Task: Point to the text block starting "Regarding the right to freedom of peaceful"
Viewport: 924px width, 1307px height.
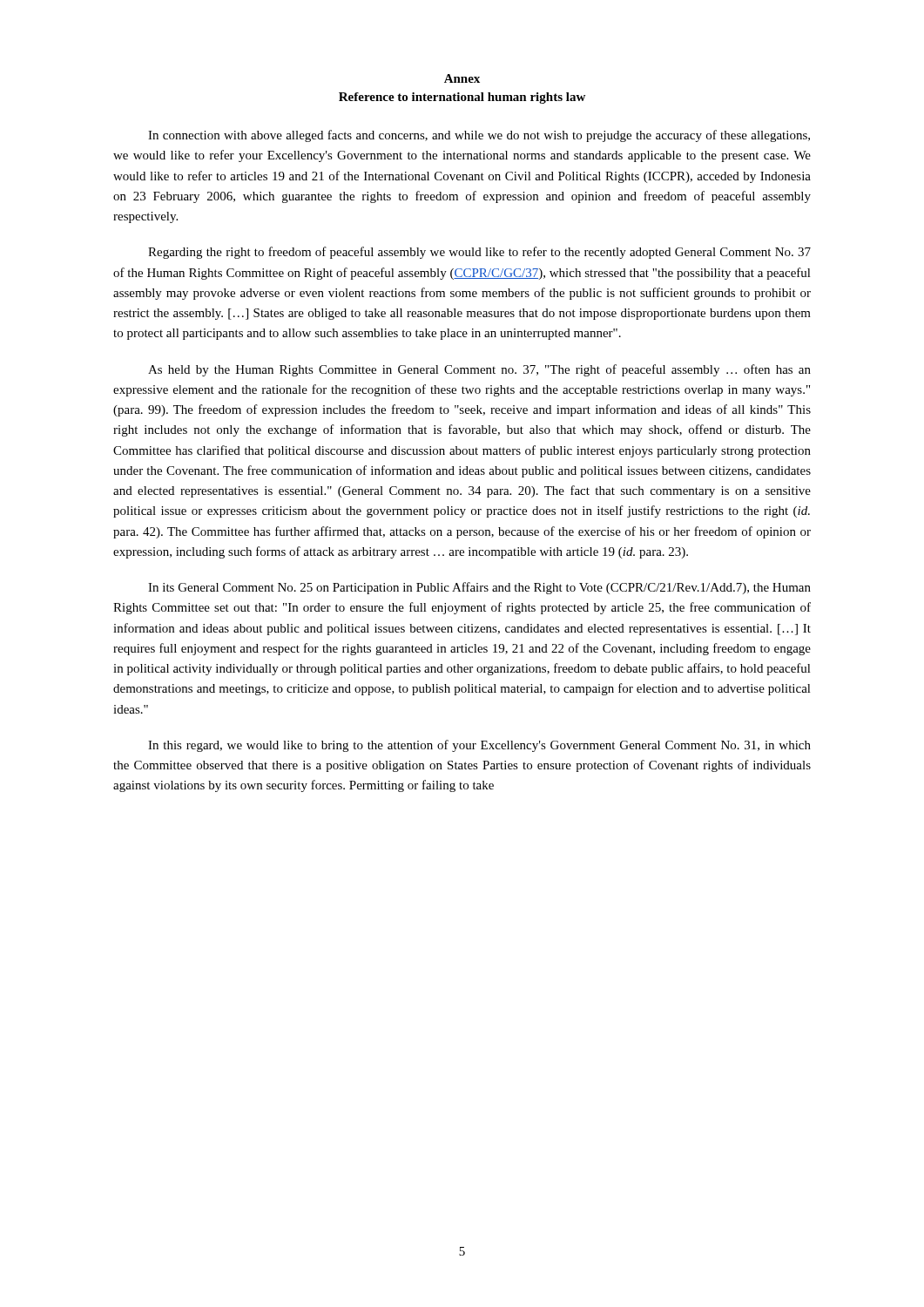Action: 462,293
